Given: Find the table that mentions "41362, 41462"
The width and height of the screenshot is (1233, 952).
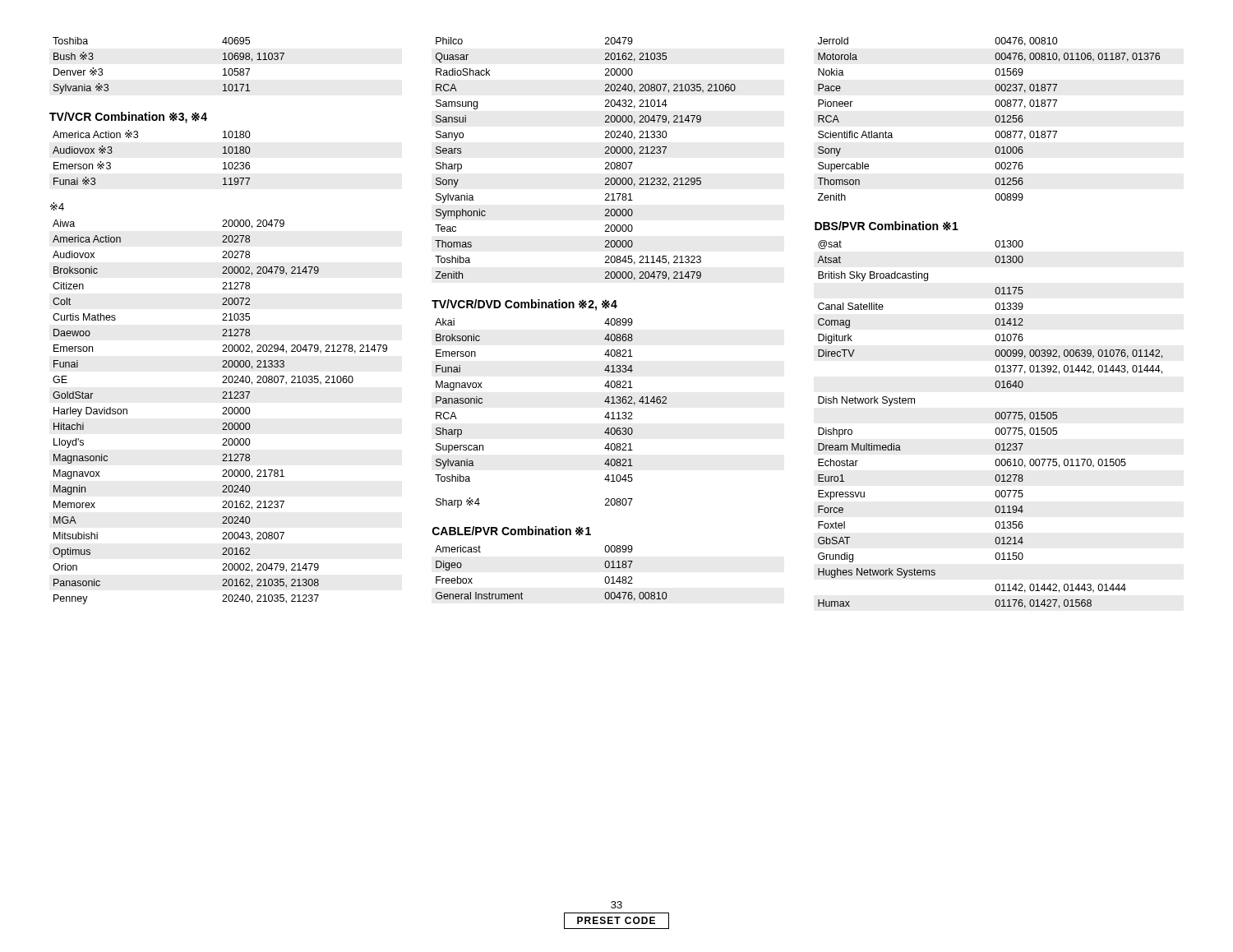Looking at the screenshot, I should coord(608,400).
